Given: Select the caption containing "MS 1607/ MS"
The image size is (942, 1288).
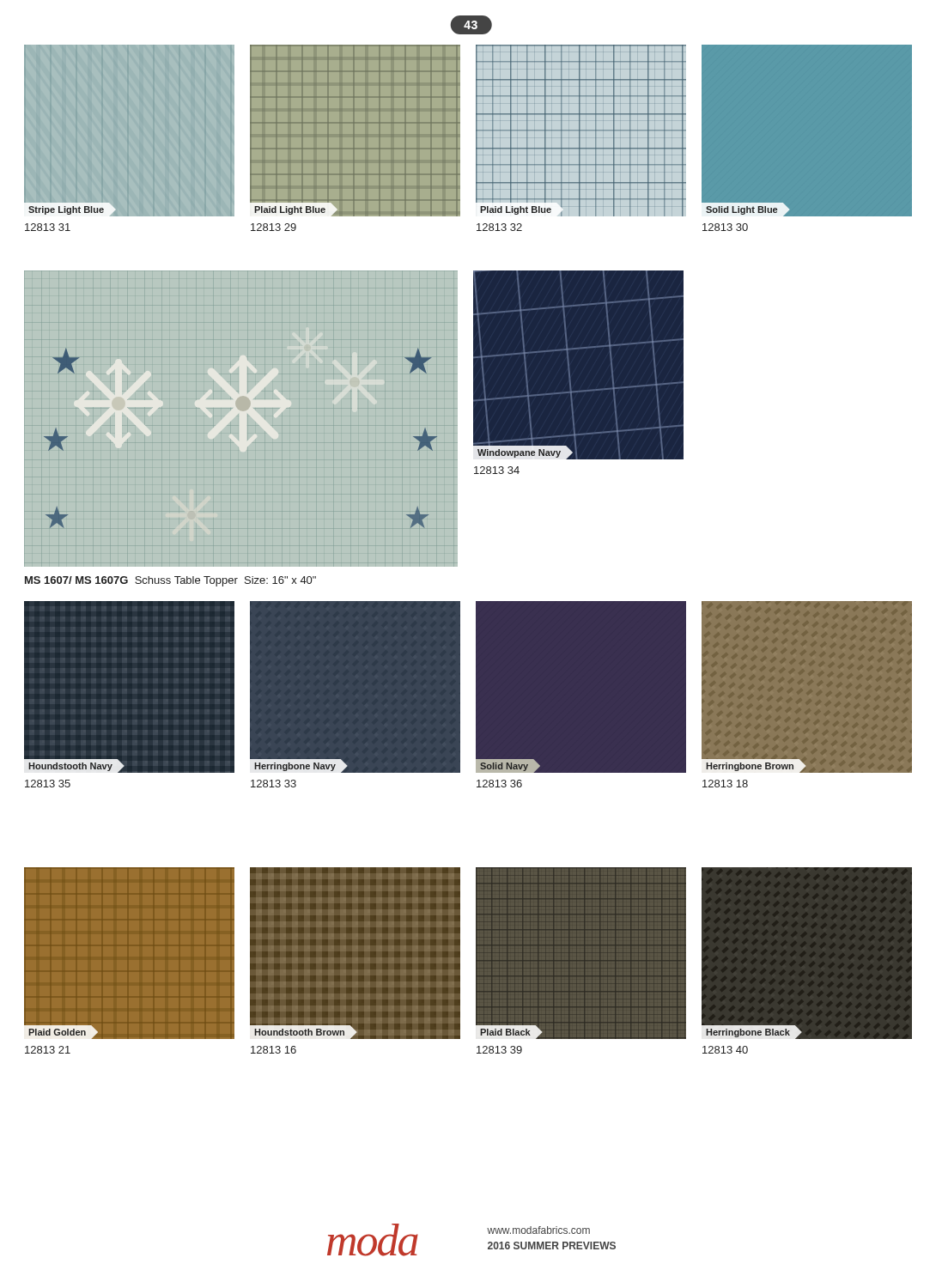Looking at the screenshot, I should tap(170, 580).
